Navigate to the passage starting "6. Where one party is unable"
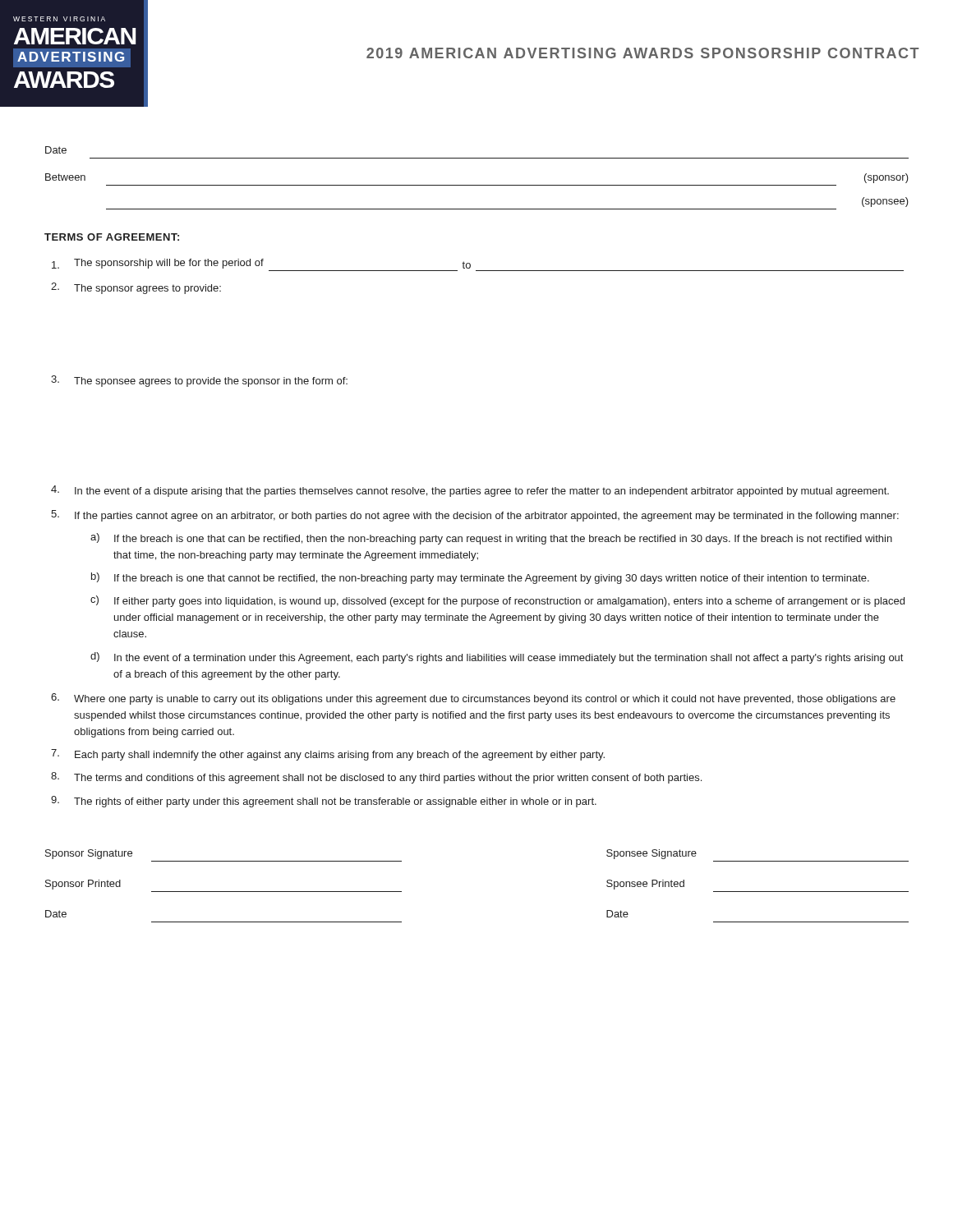Screen dimensions: 1232x953 [x=480, y=715]
